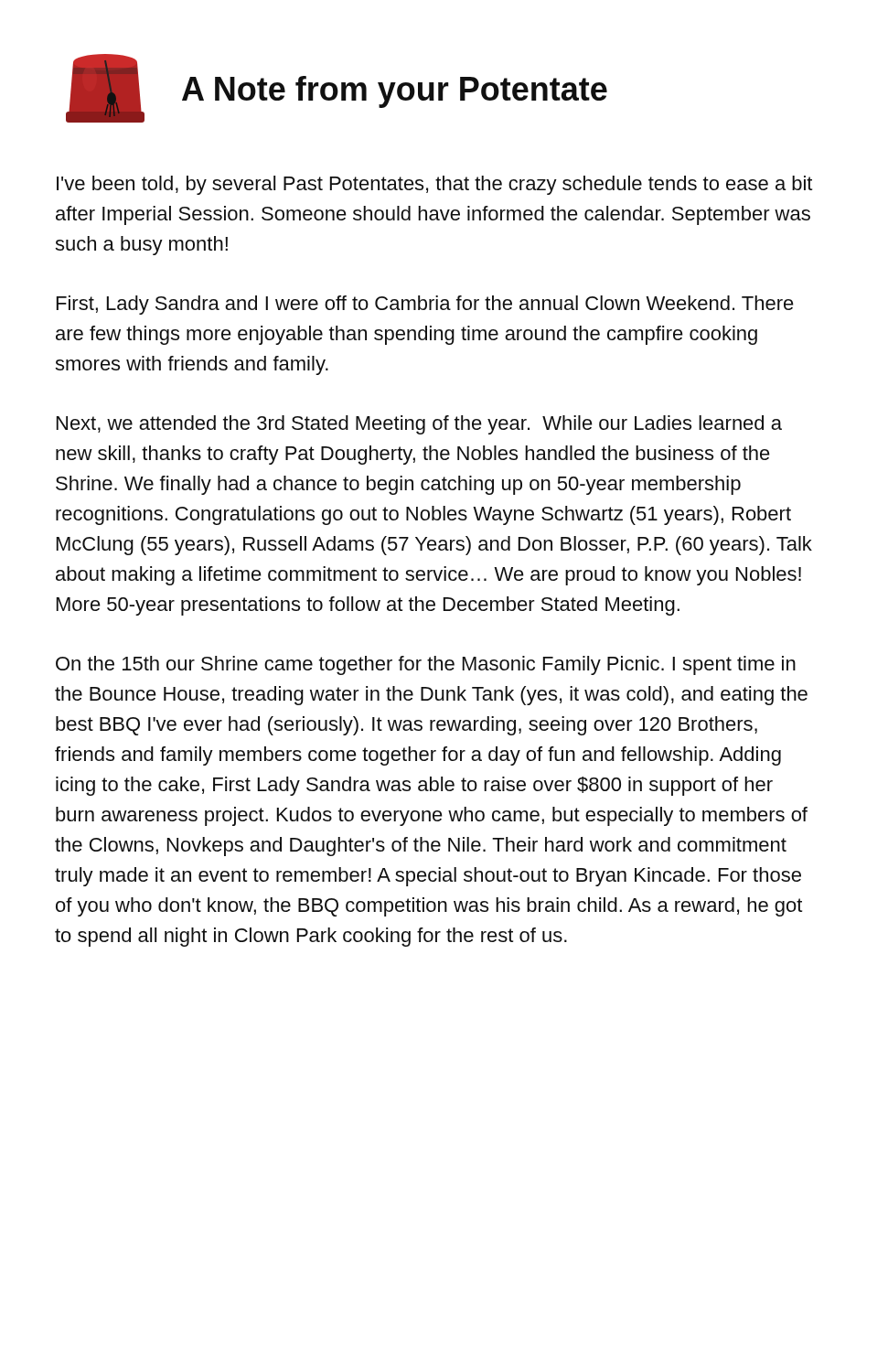Point to the element starting "I've been told, by several Past Potentates,"
Image resolution: width=888 pixels, height=1372 pixels.
tap(434, 214)
